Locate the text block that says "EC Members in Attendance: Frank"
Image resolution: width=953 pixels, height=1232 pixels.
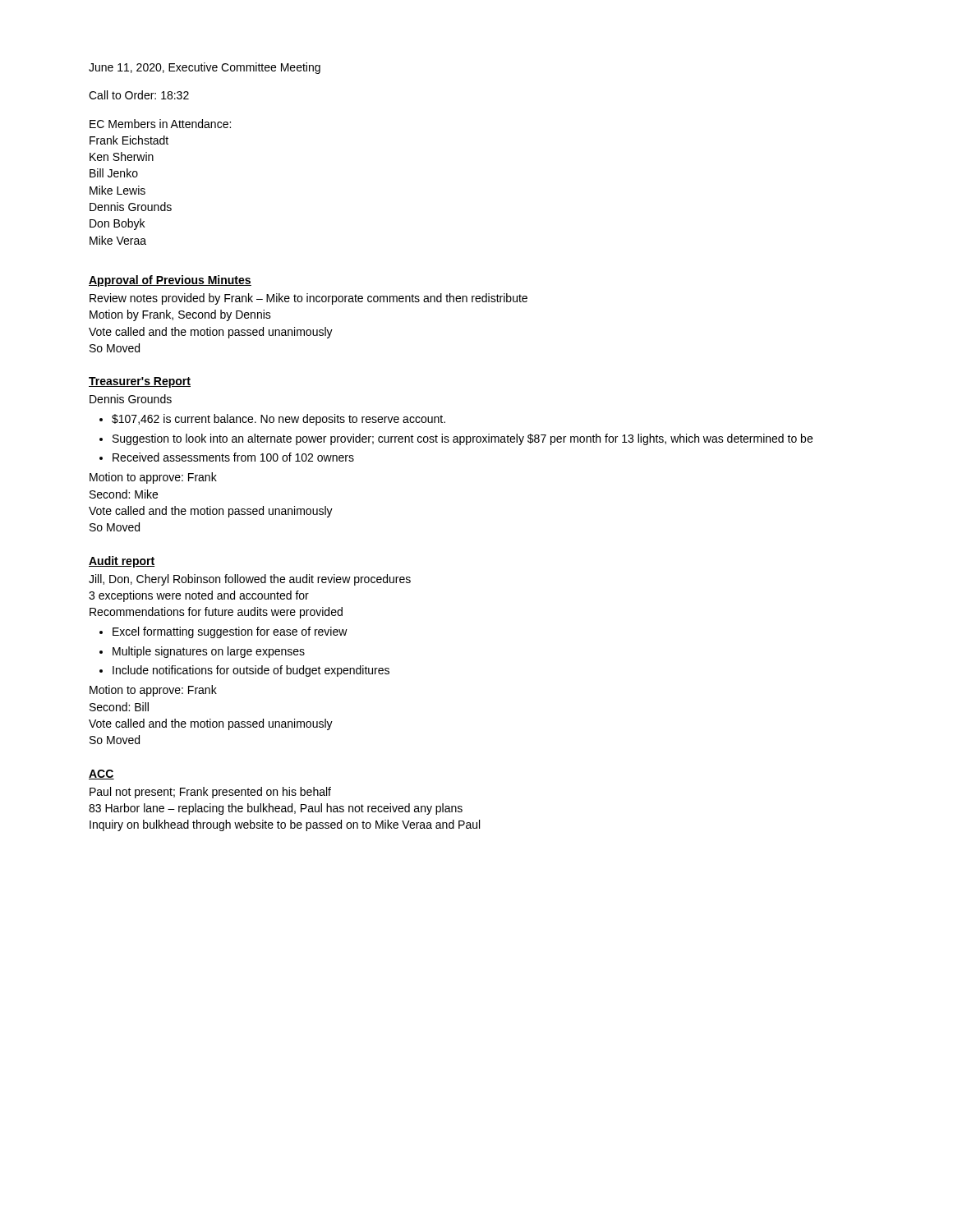tap(160, 124)
